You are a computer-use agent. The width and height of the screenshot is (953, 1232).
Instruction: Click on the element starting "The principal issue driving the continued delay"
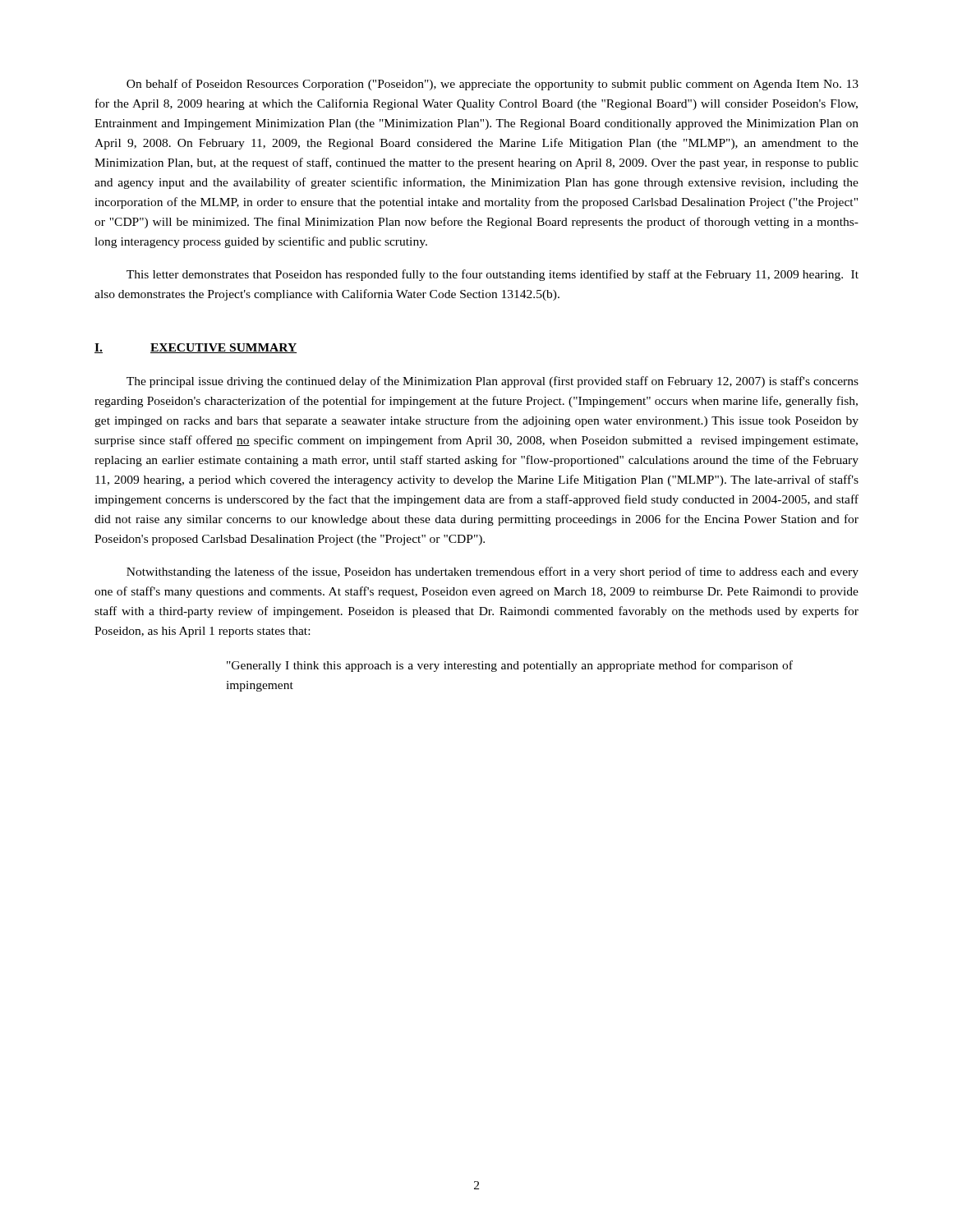point(476,460)
